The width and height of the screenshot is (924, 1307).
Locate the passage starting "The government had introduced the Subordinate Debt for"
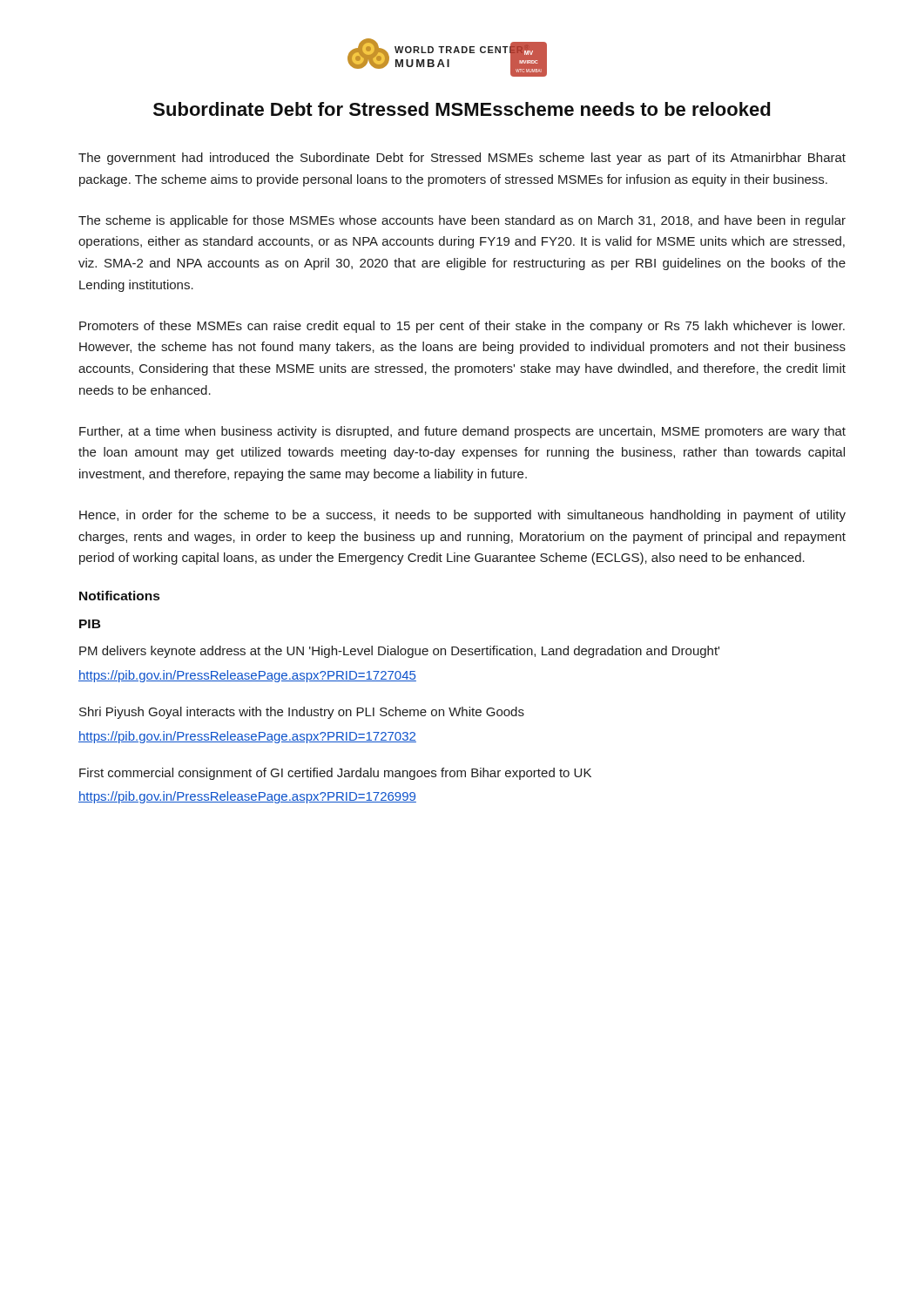coord(462,168)
